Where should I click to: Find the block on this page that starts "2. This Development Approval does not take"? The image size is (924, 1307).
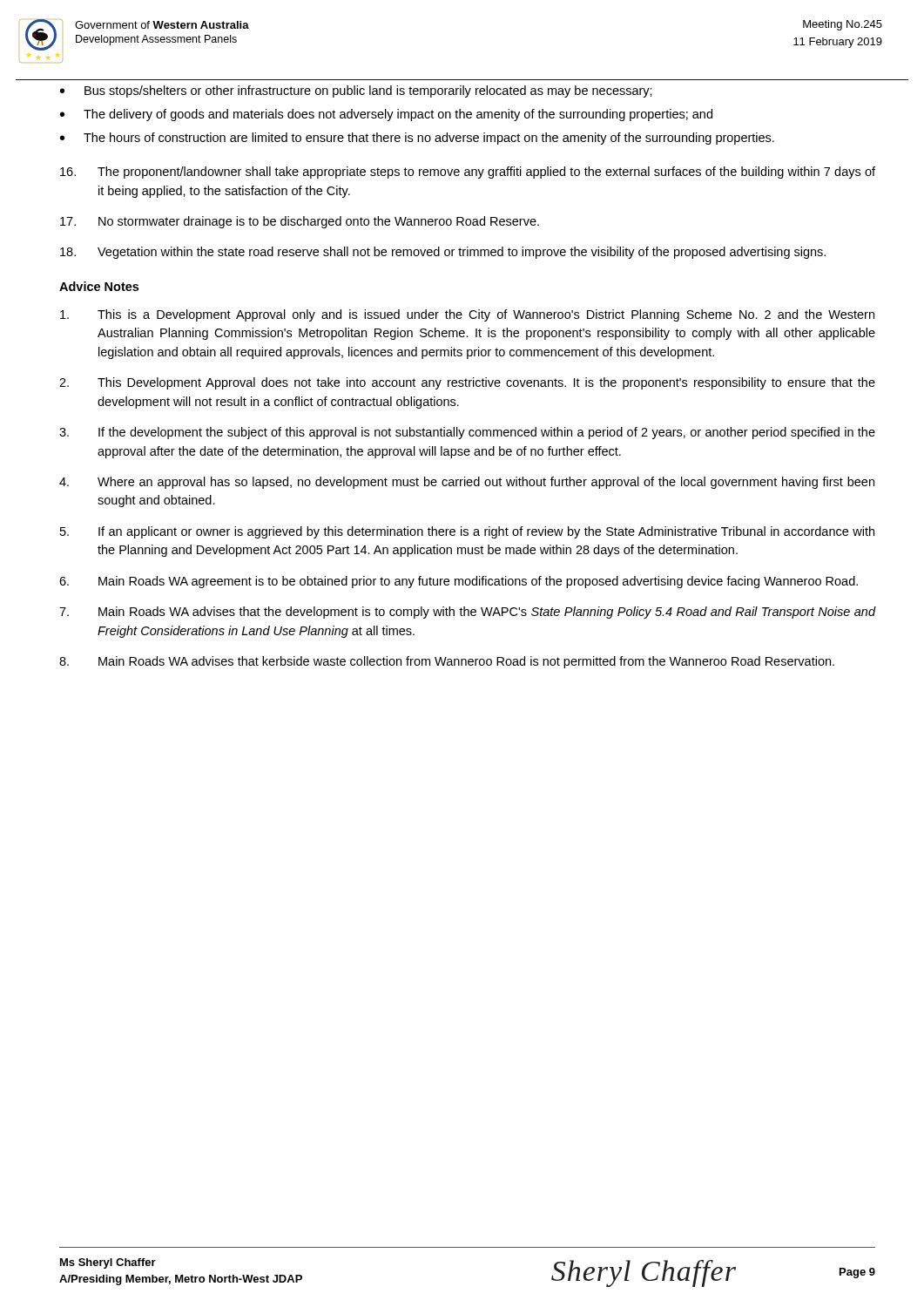point(467,393)
